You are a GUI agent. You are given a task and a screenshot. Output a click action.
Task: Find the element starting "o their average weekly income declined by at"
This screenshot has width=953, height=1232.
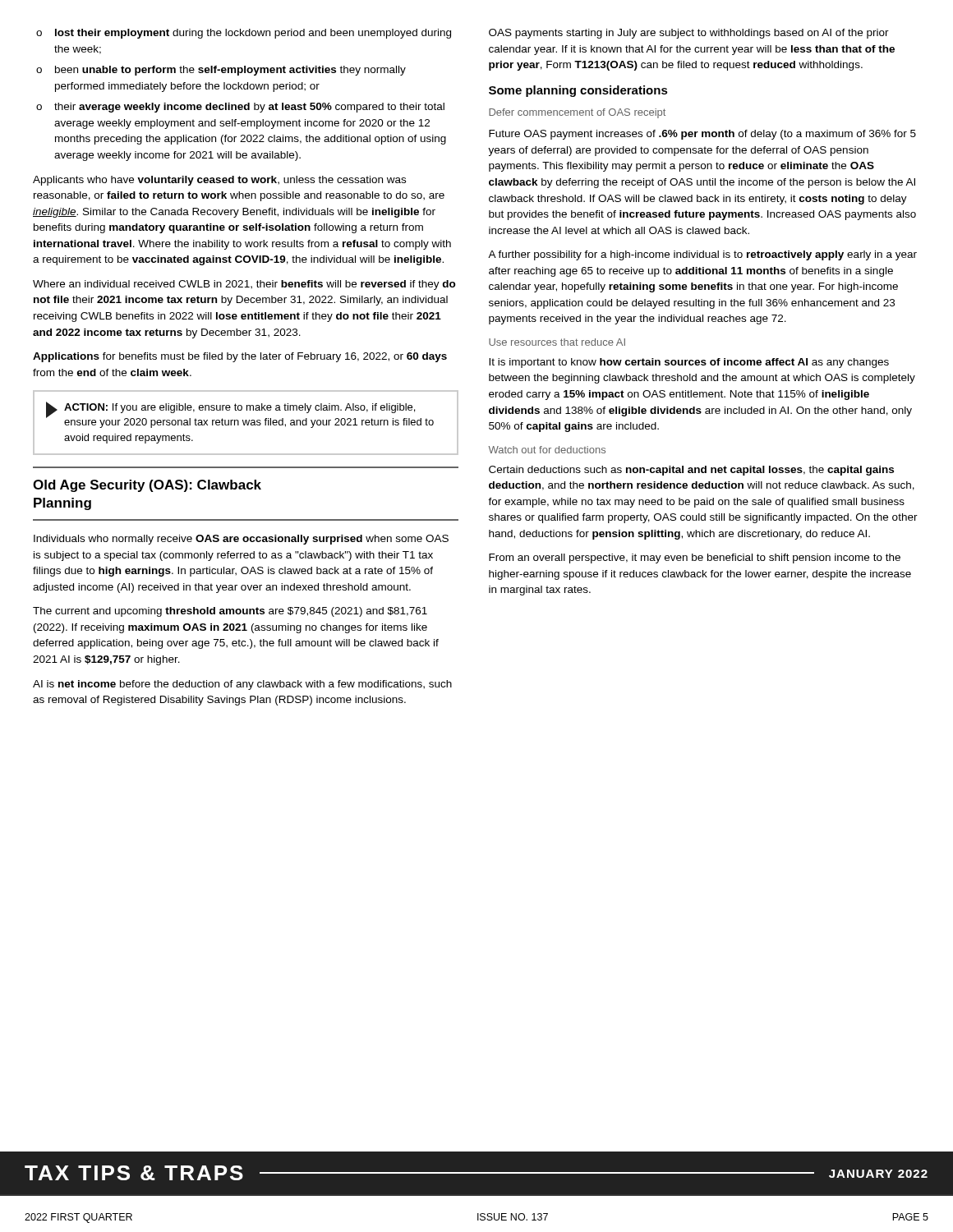pyautogui.click(x=246, y=131)
